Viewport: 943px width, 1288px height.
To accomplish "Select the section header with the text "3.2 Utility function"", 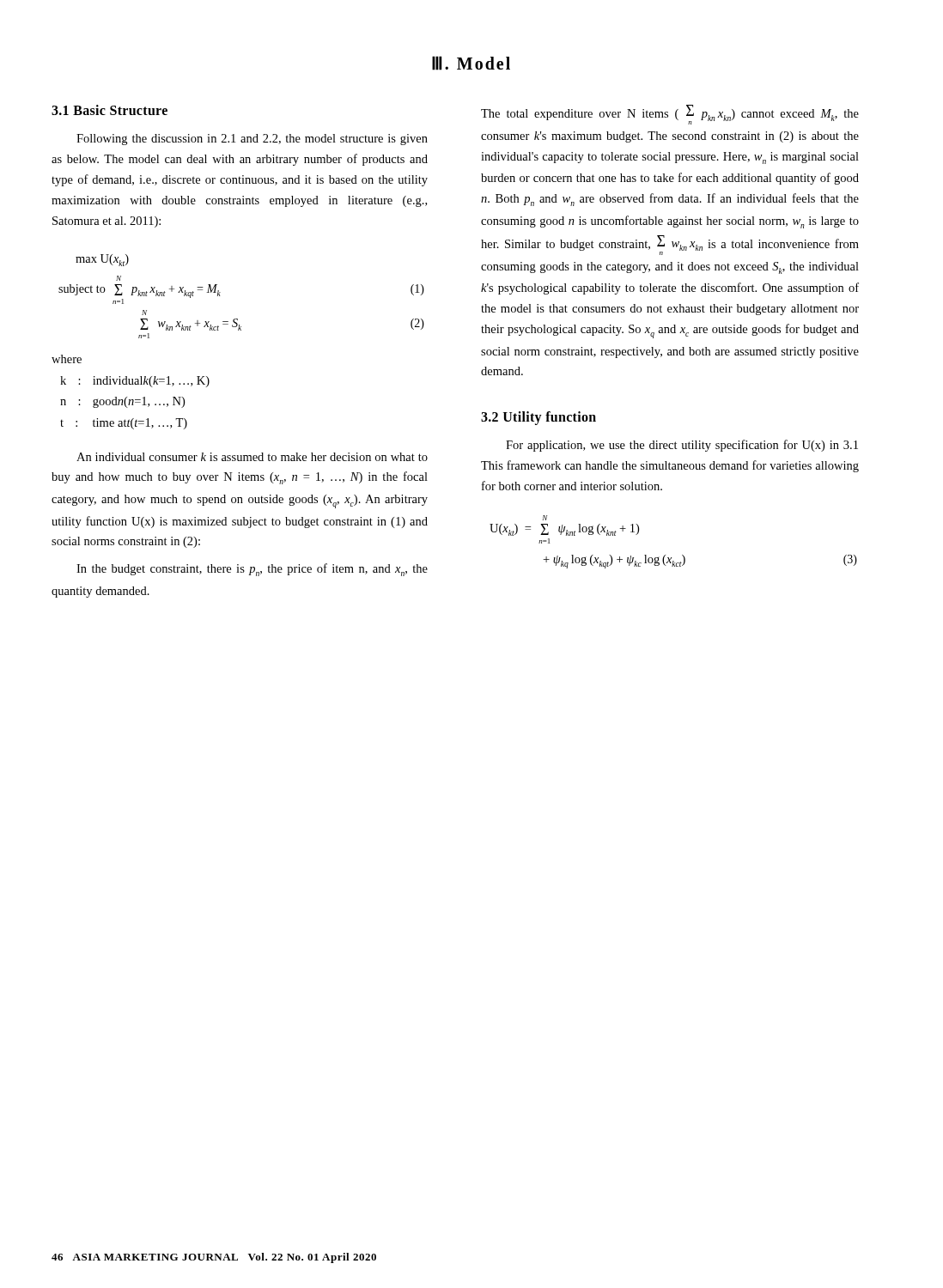I will point(539,417).
